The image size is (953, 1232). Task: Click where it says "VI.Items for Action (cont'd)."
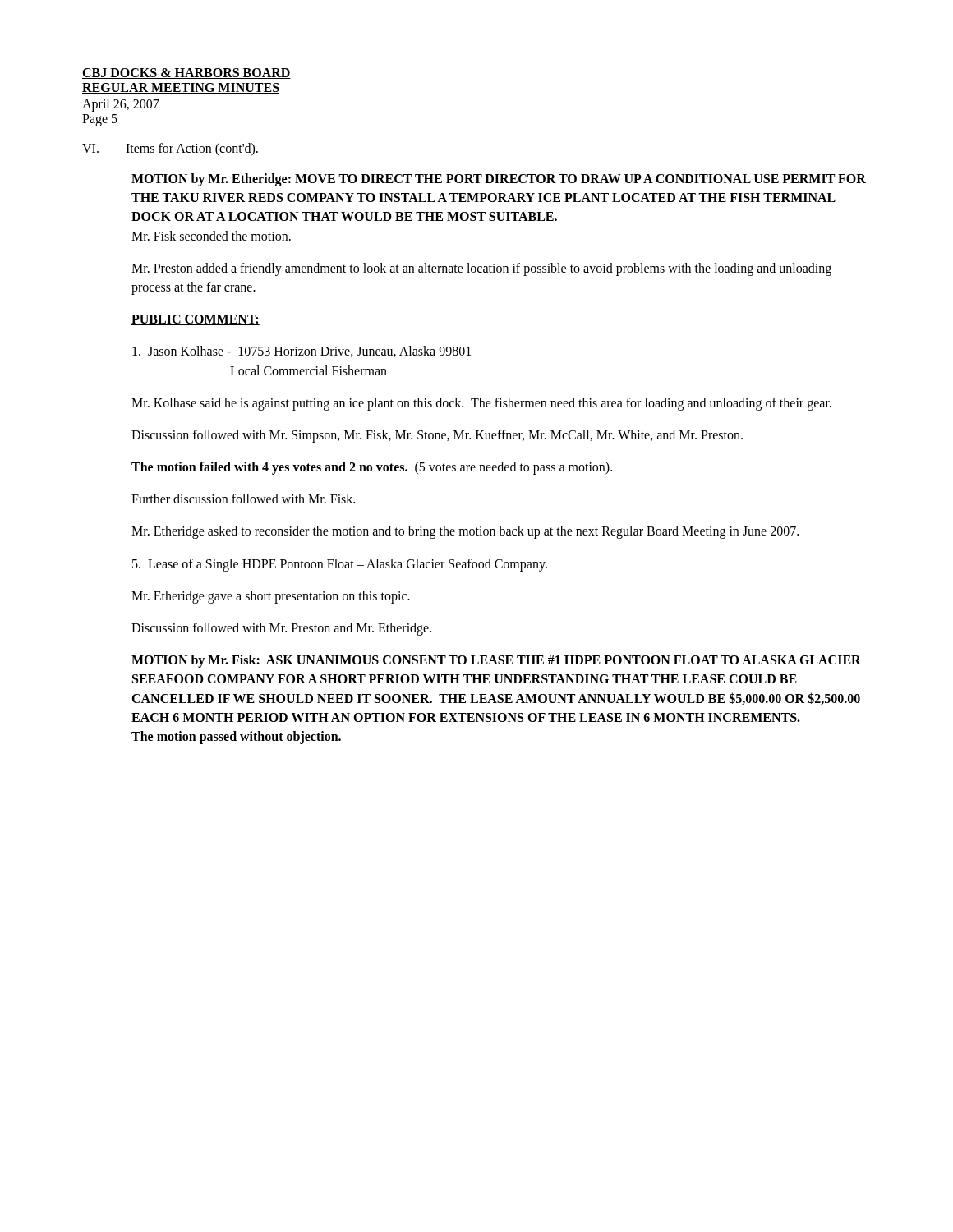coord(170,149)
